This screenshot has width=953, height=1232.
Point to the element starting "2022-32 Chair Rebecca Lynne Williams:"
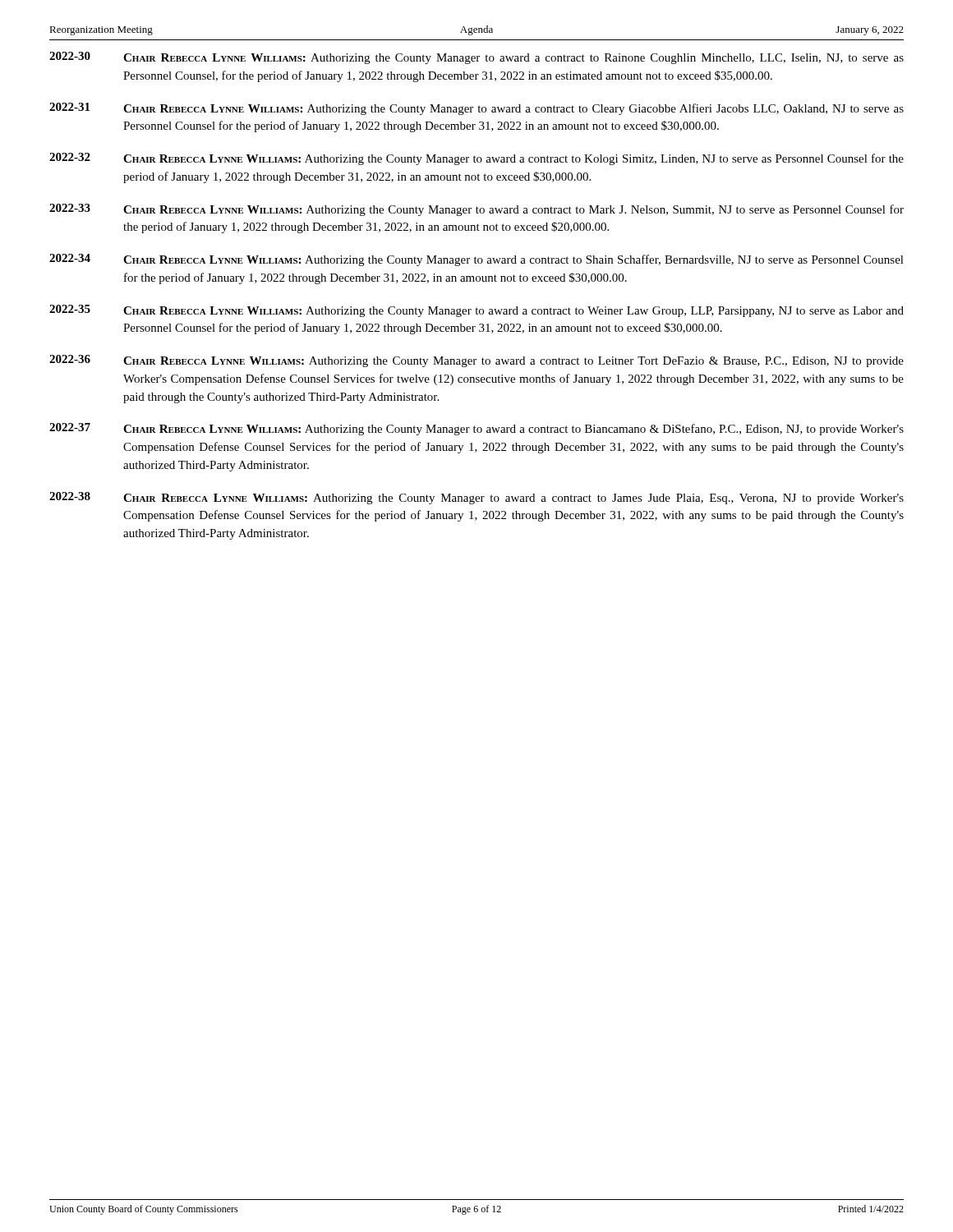pyautogui.click(x=476, y=168)
